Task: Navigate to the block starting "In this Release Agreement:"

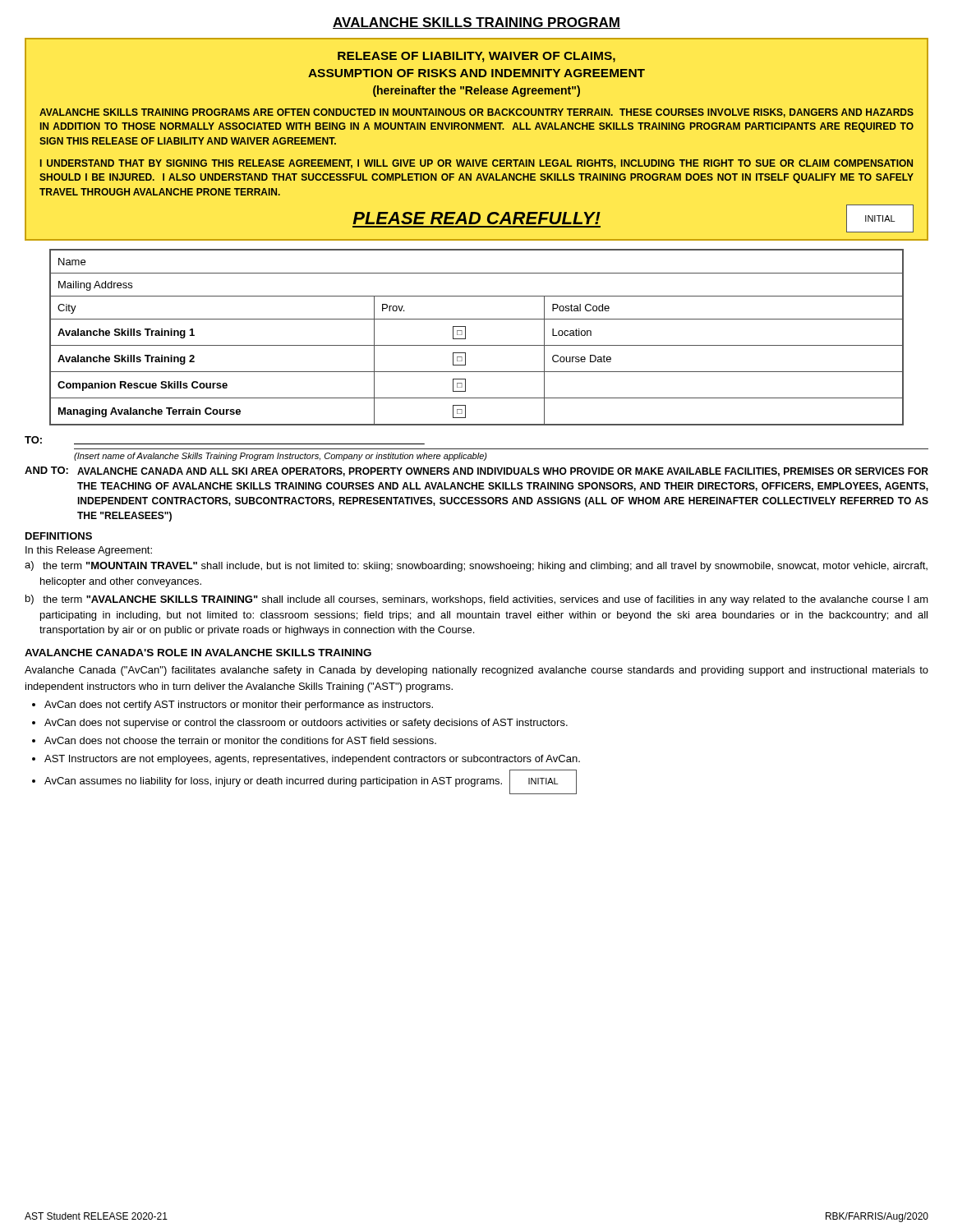Action: pos(89,550)
